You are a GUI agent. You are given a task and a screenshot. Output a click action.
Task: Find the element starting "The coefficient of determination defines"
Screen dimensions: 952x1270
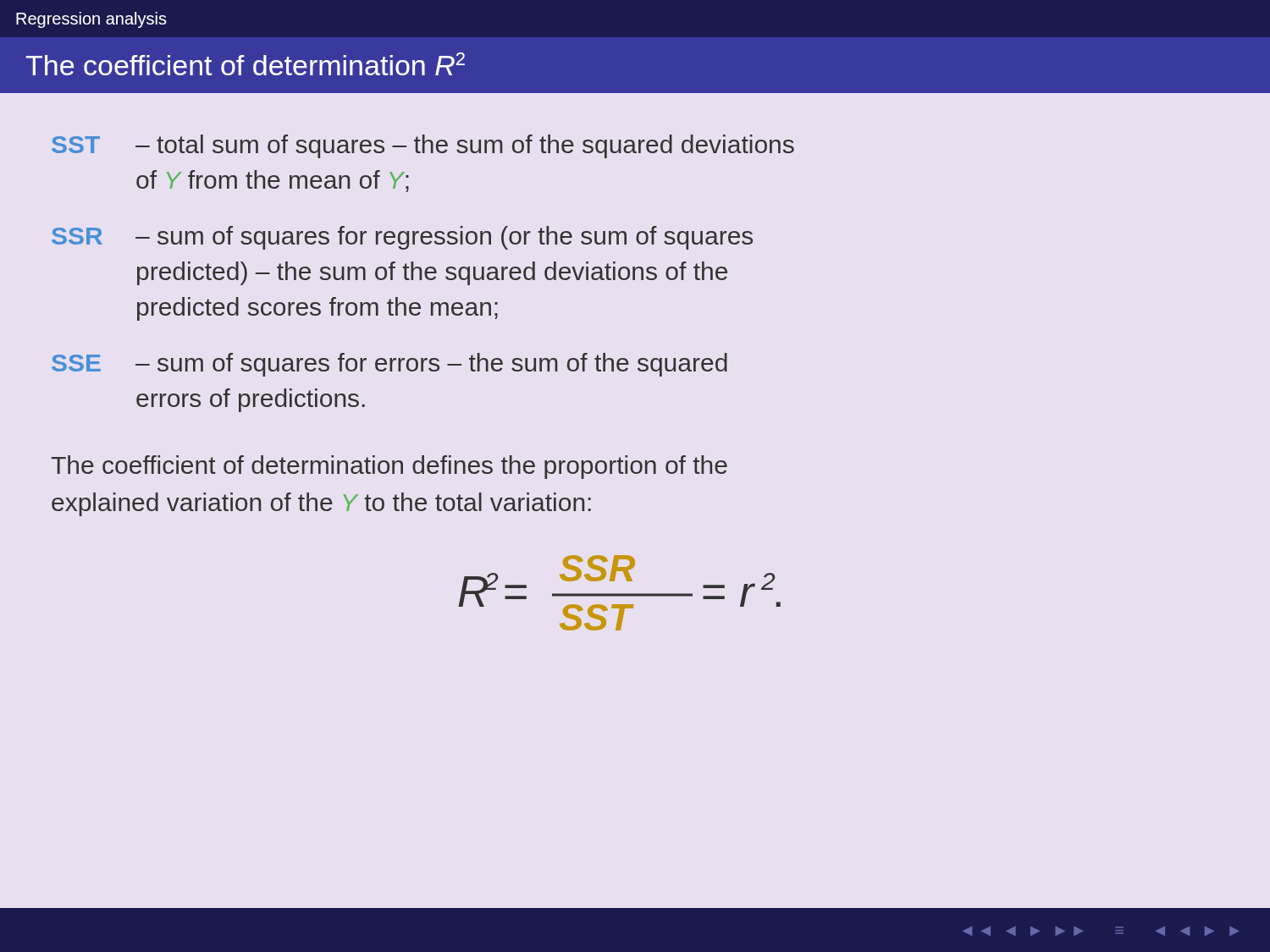coord(389,483)
